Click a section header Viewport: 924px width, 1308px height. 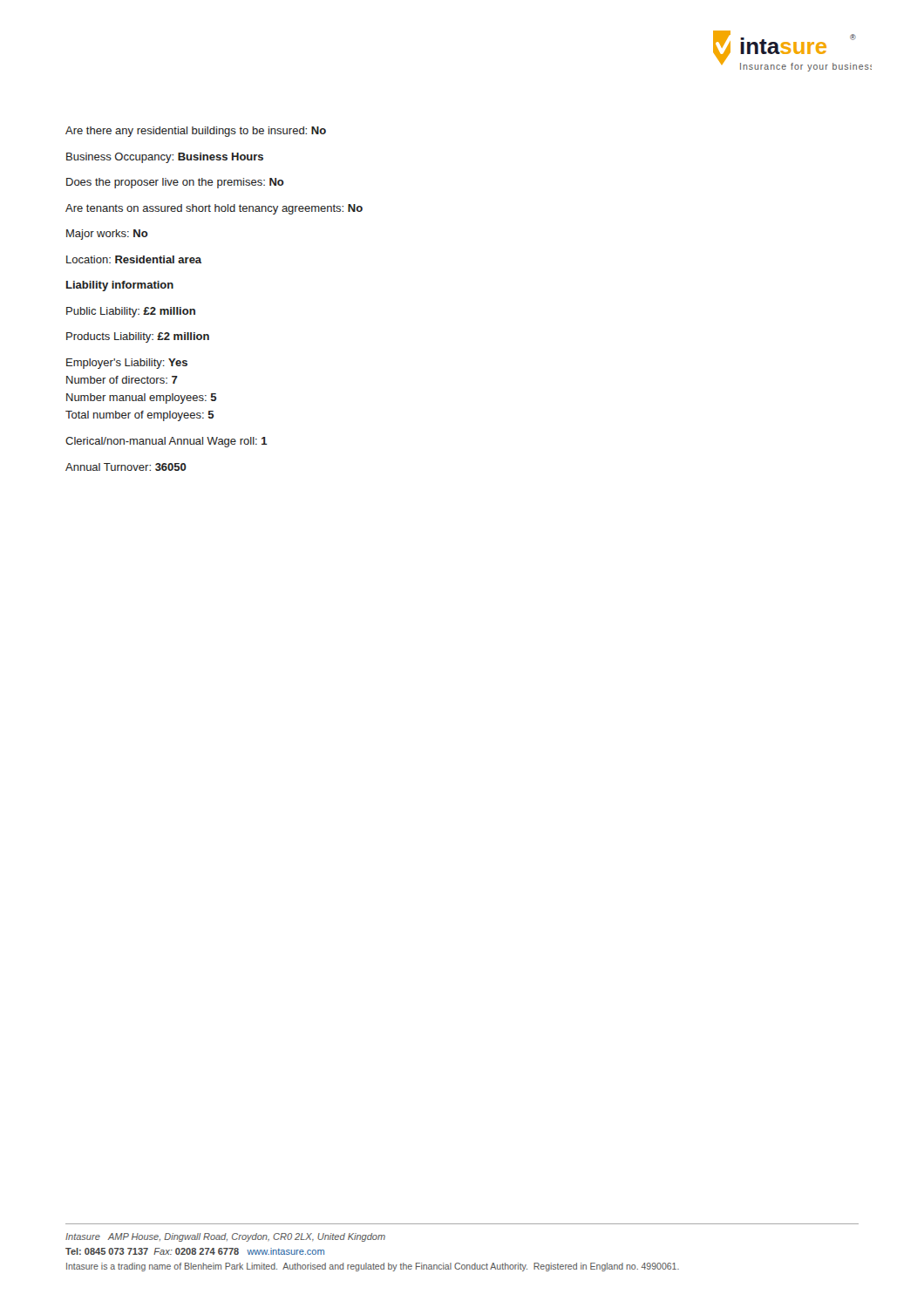tap(462, 285)
